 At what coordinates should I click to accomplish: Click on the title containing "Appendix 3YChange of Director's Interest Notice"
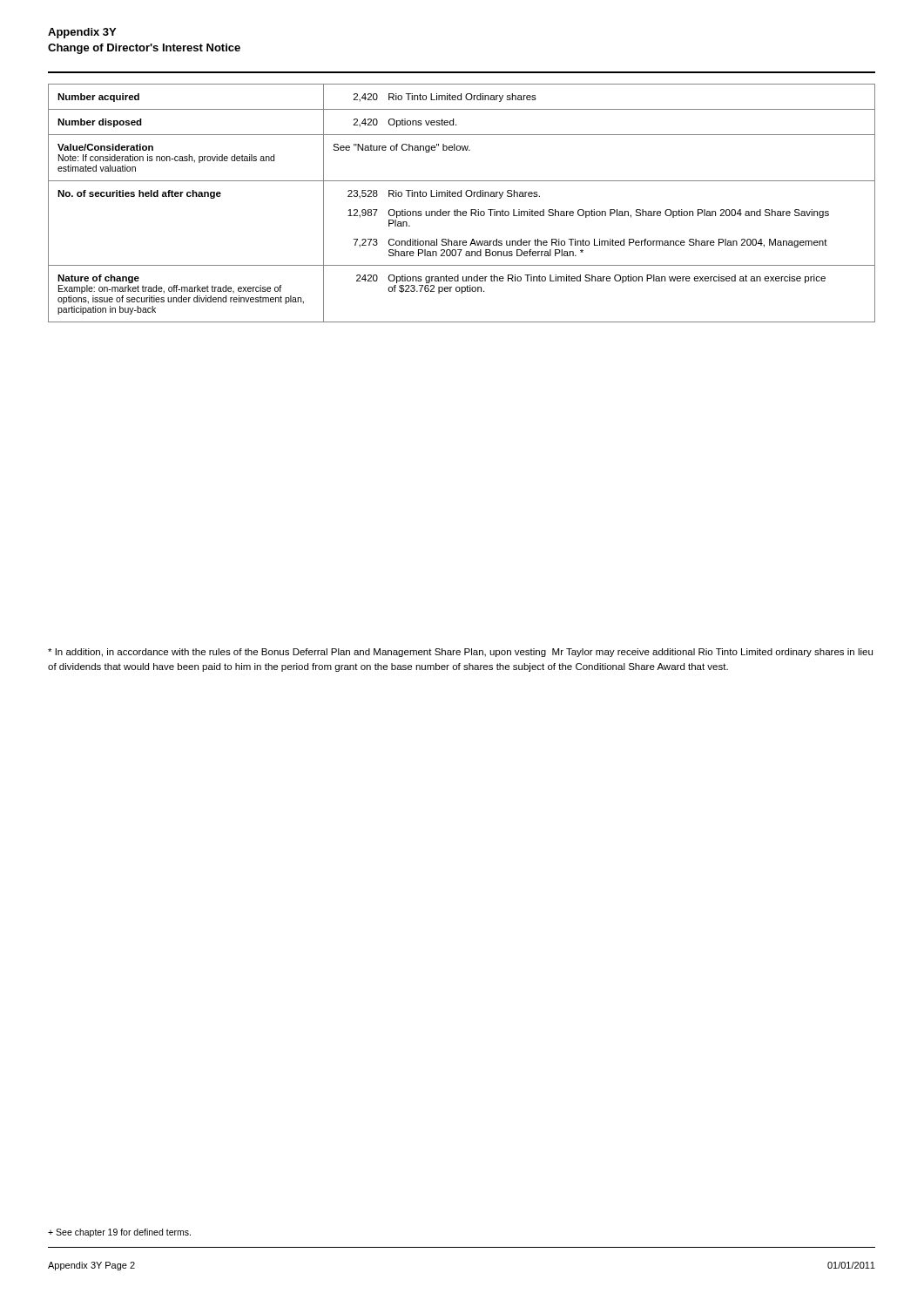pyautogui.click(x=248, y=40)
